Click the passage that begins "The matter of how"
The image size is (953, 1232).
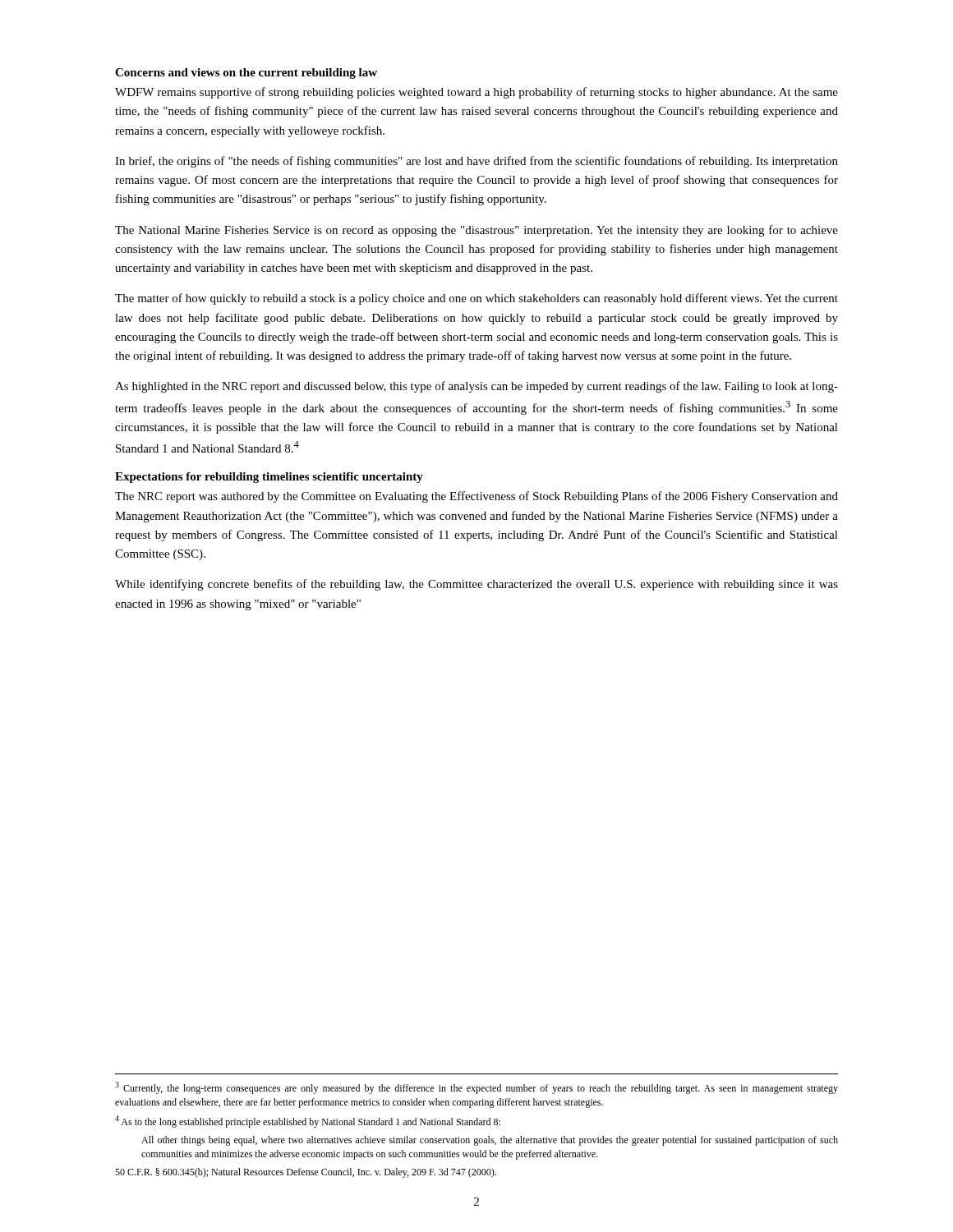pyautogui.click(x=476, y=327)
